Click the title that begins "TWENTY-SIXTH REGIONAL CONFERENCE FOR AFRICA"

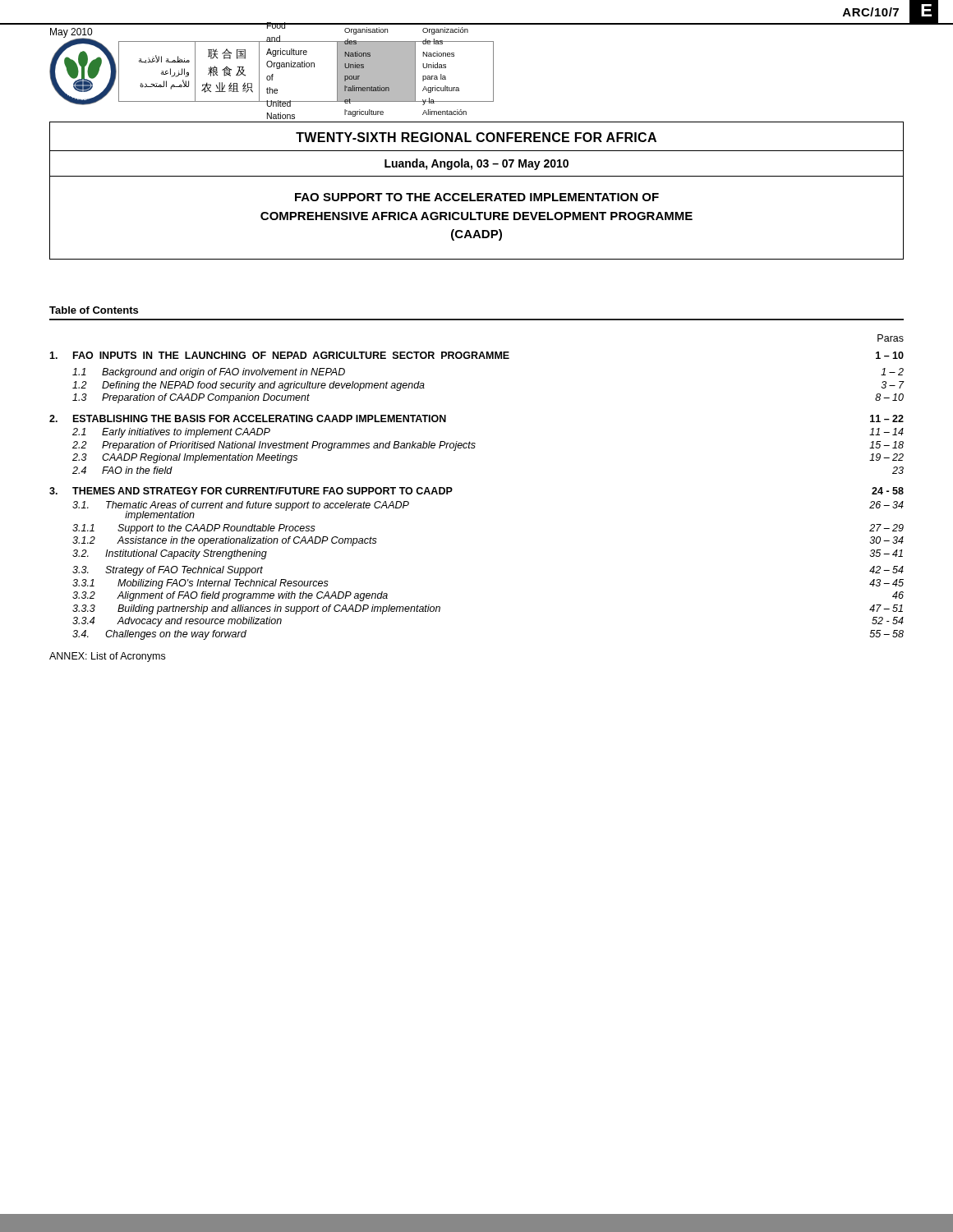coord(476,190)
